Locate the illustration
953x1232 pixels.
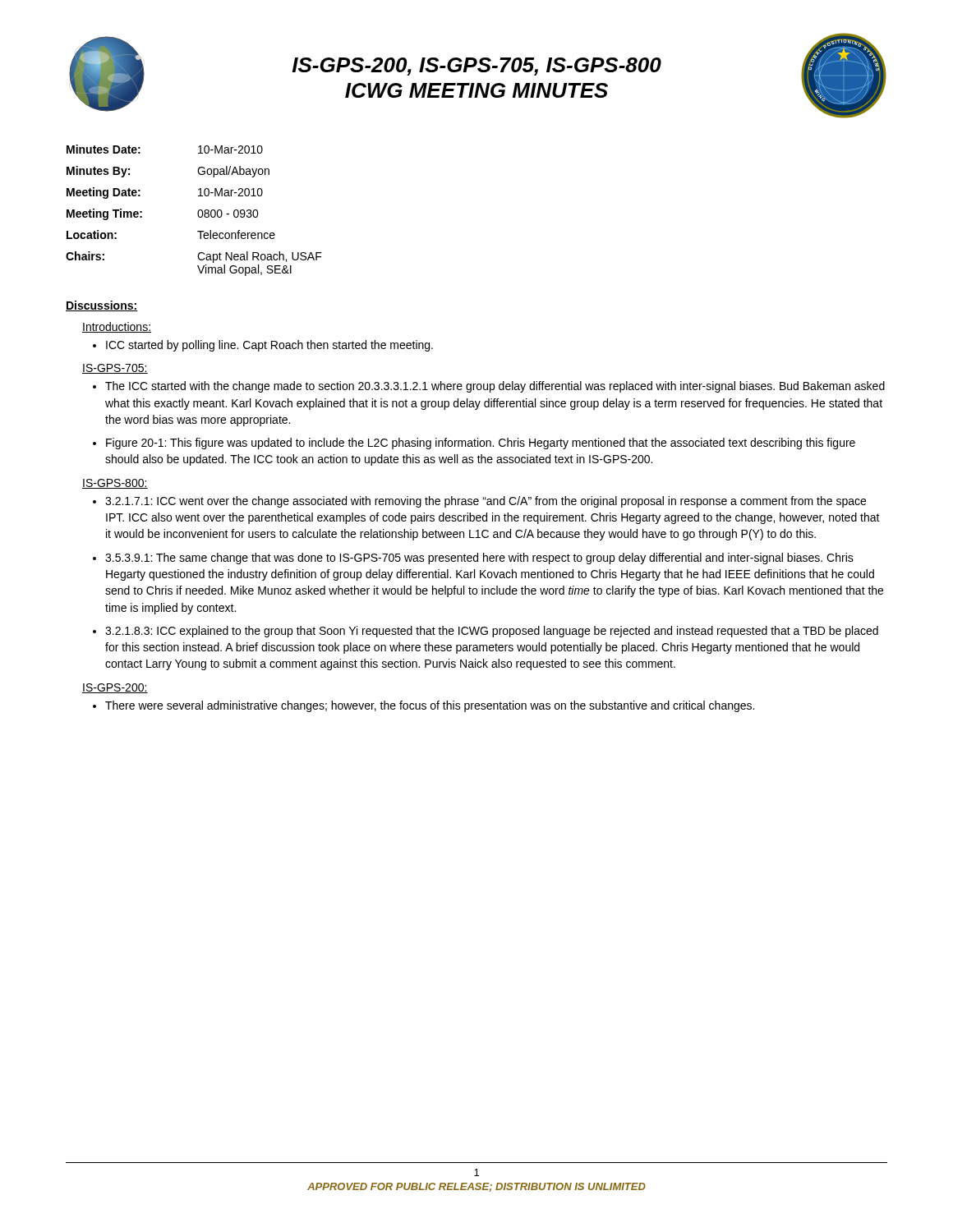(x=107, y=74)
